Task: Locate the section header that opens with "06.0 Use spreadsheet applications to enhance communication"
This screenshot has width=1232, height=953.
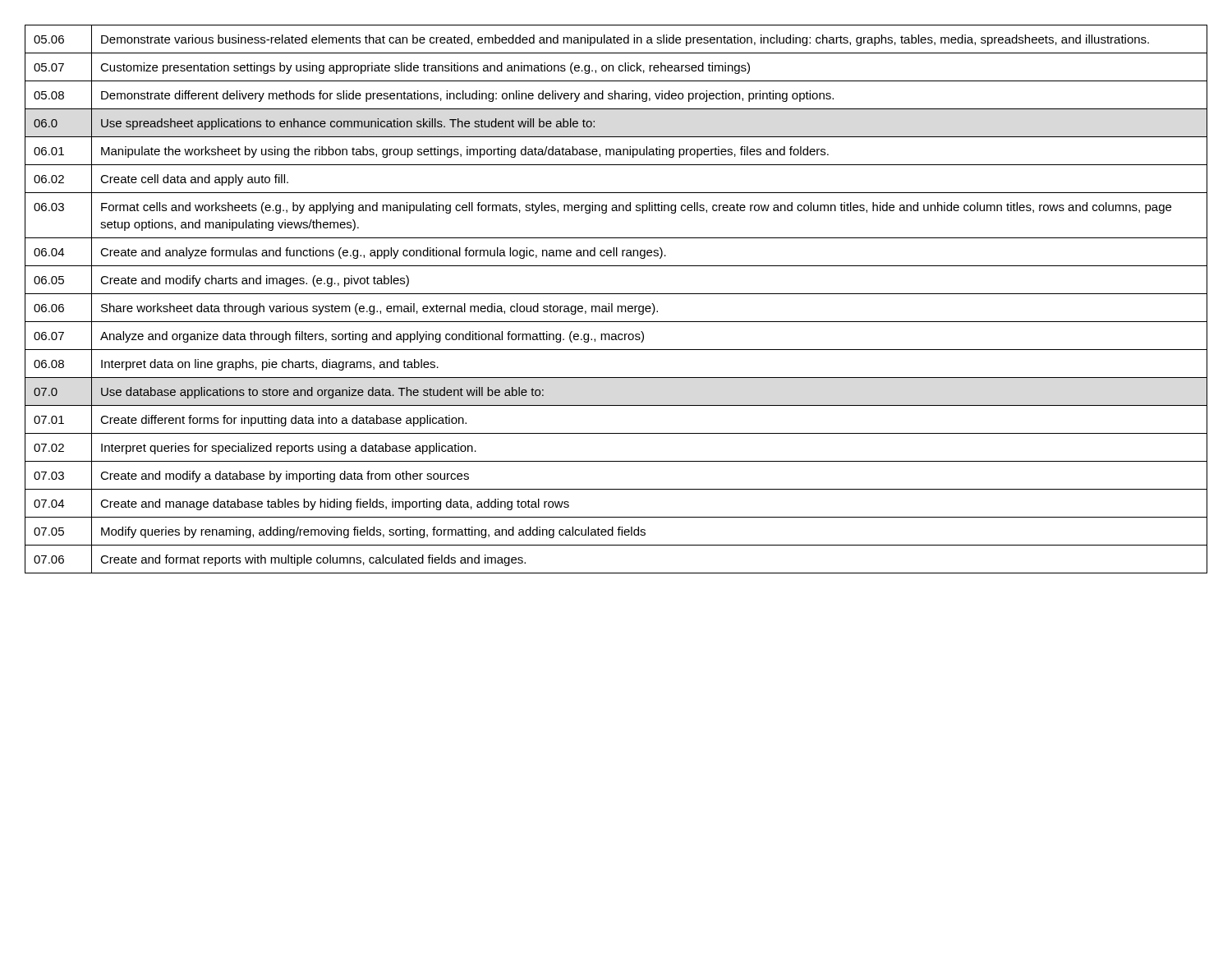Action: [x=616, y=123]
